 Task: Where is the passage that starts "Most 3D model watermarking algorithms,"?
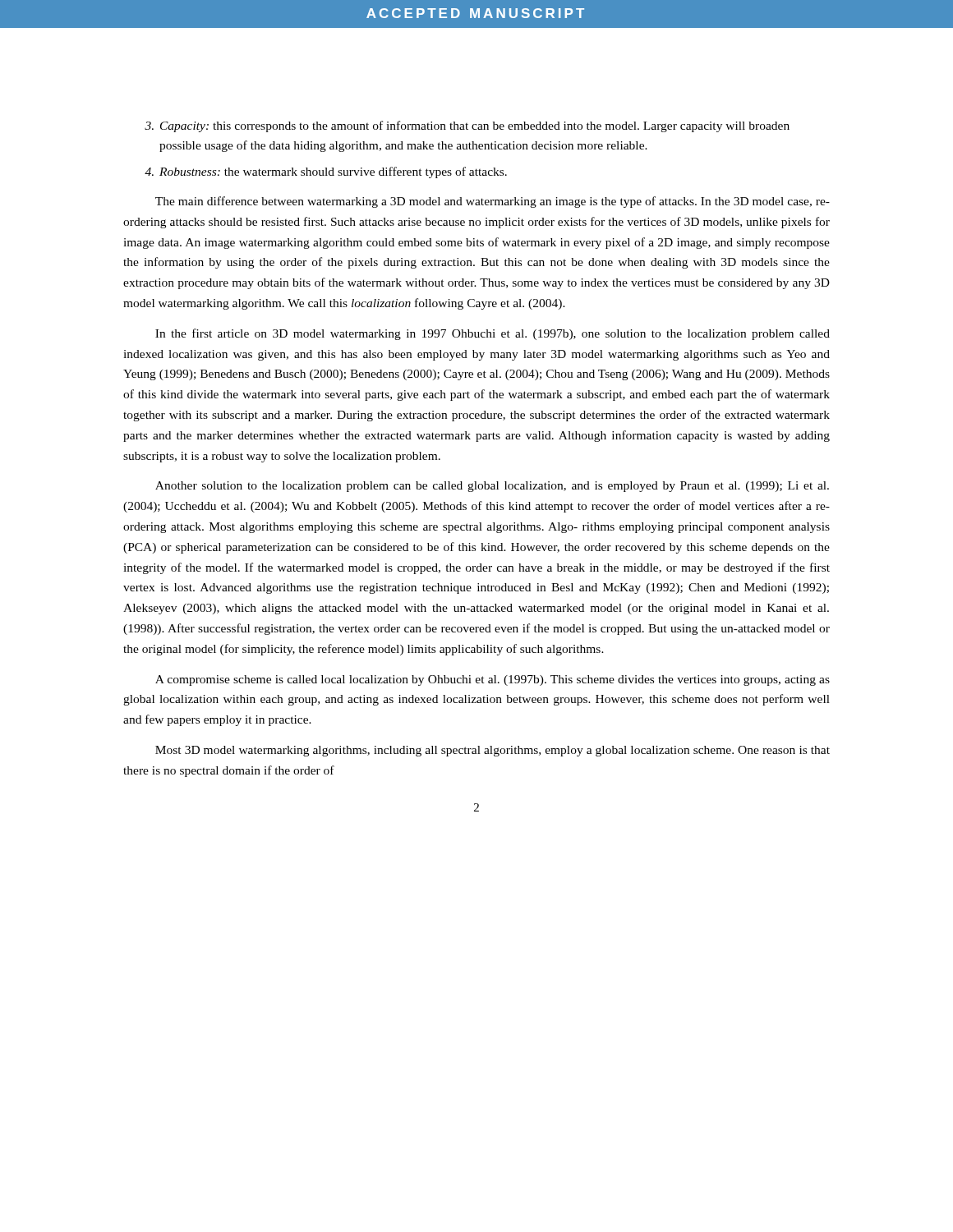pyautogui.click(x=476, y=760)
